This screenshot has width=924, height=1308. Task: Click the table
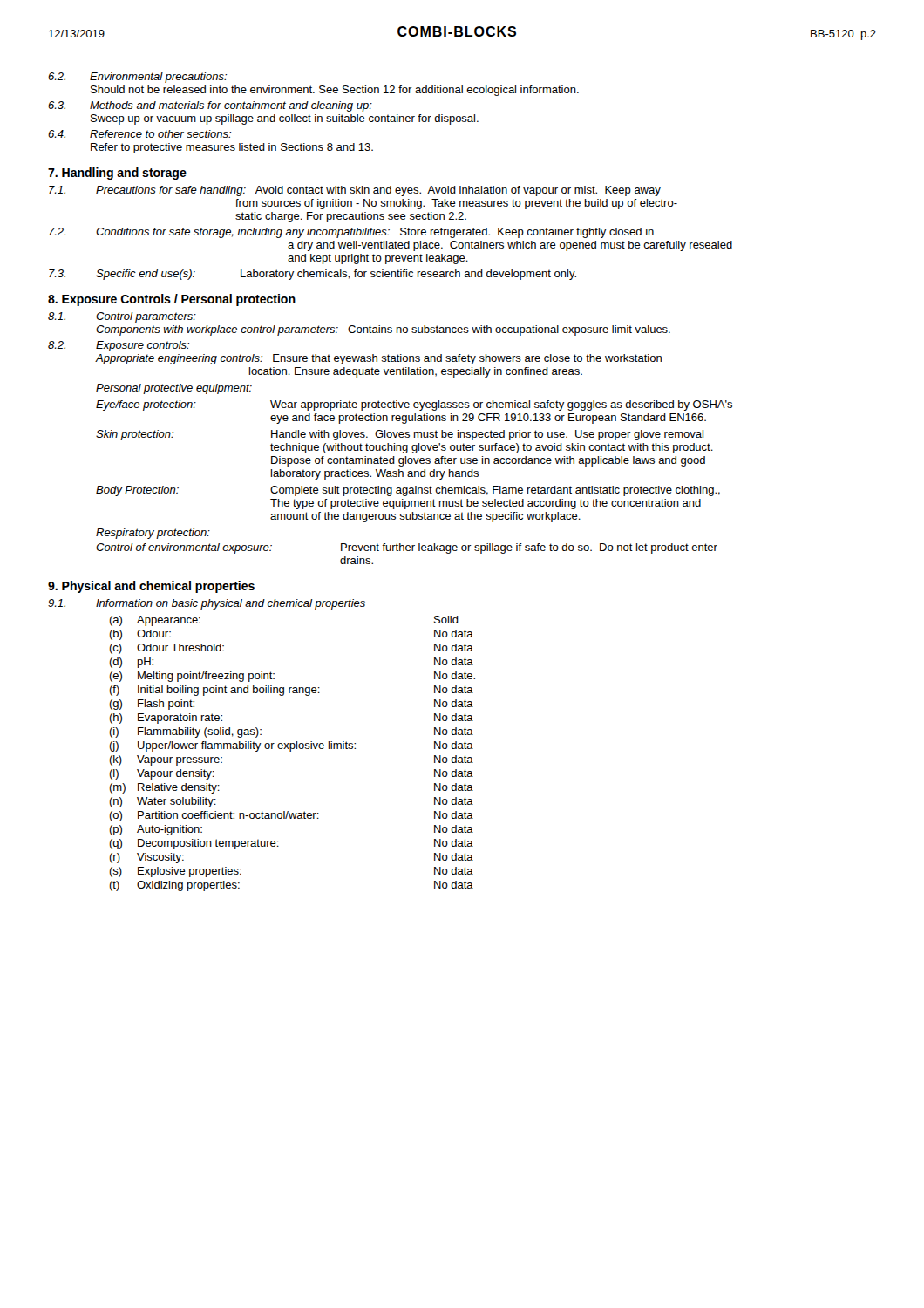point(492,752)
